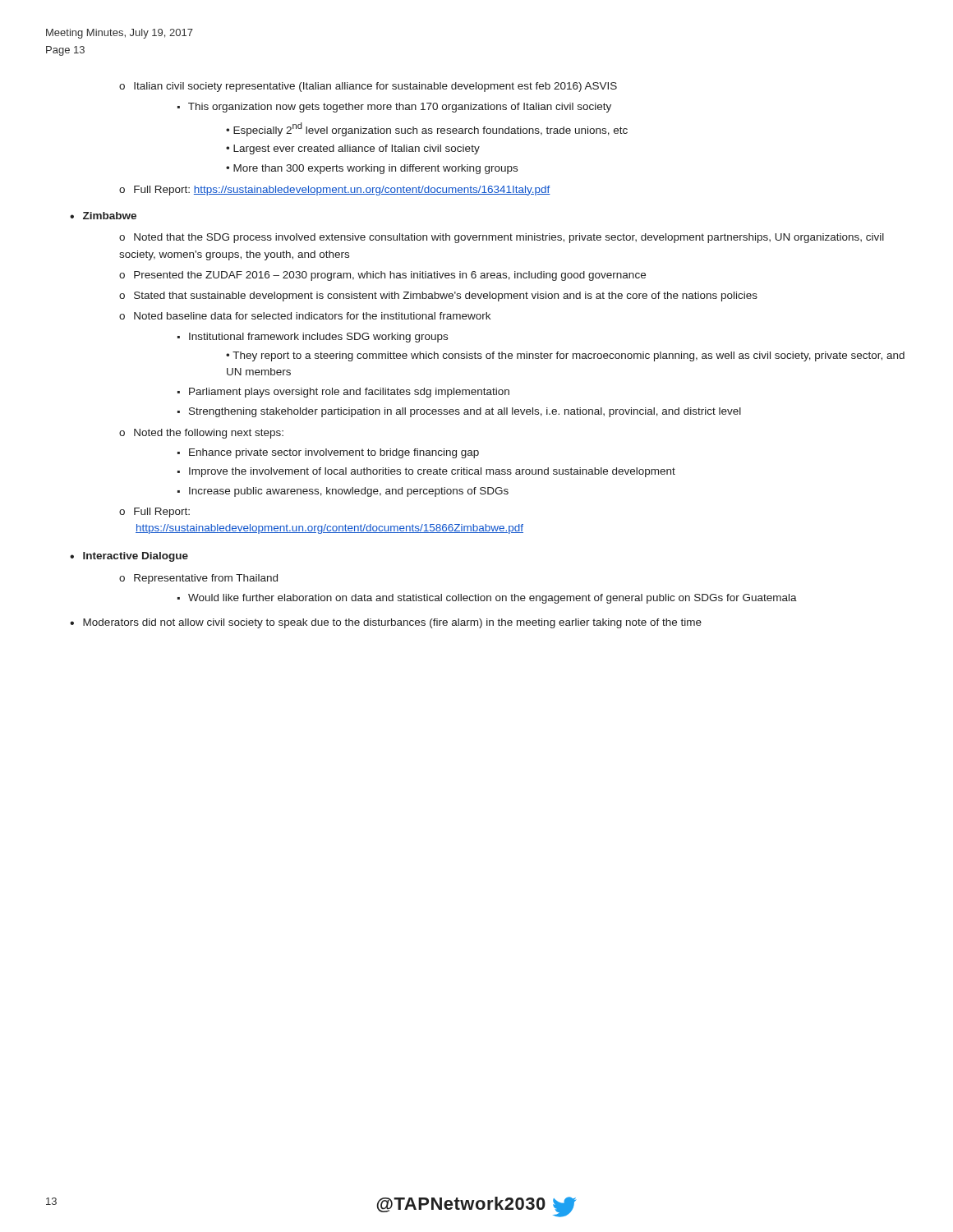The width and height of the screenshot is (953, 1232).
Task: Point to the text block starting "o Noted the"
Action: [202, 432]
